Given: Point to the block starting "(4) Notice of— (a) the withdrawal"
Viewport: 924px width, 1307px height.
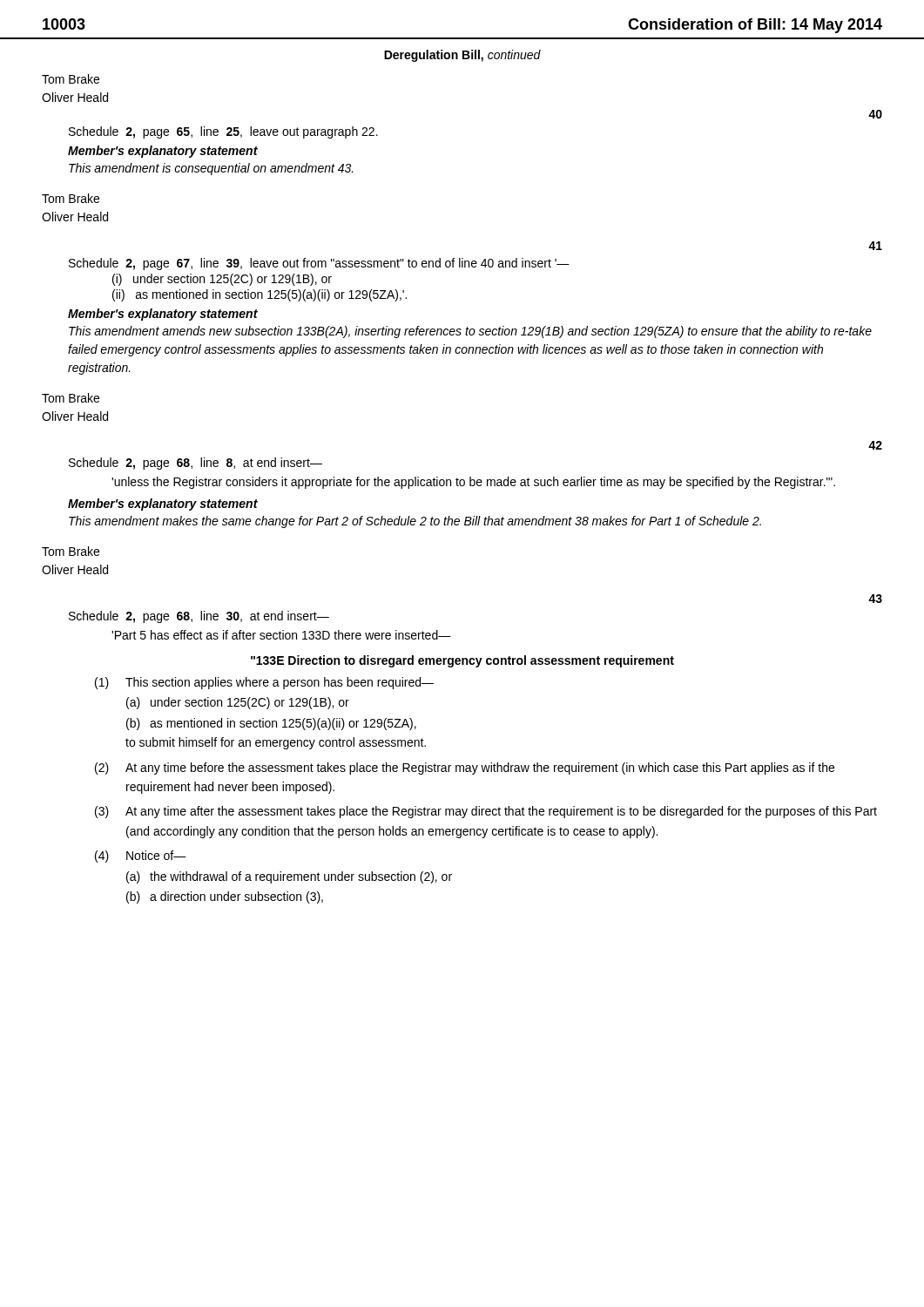Looking at the screenshot, I should coord(141,857).
